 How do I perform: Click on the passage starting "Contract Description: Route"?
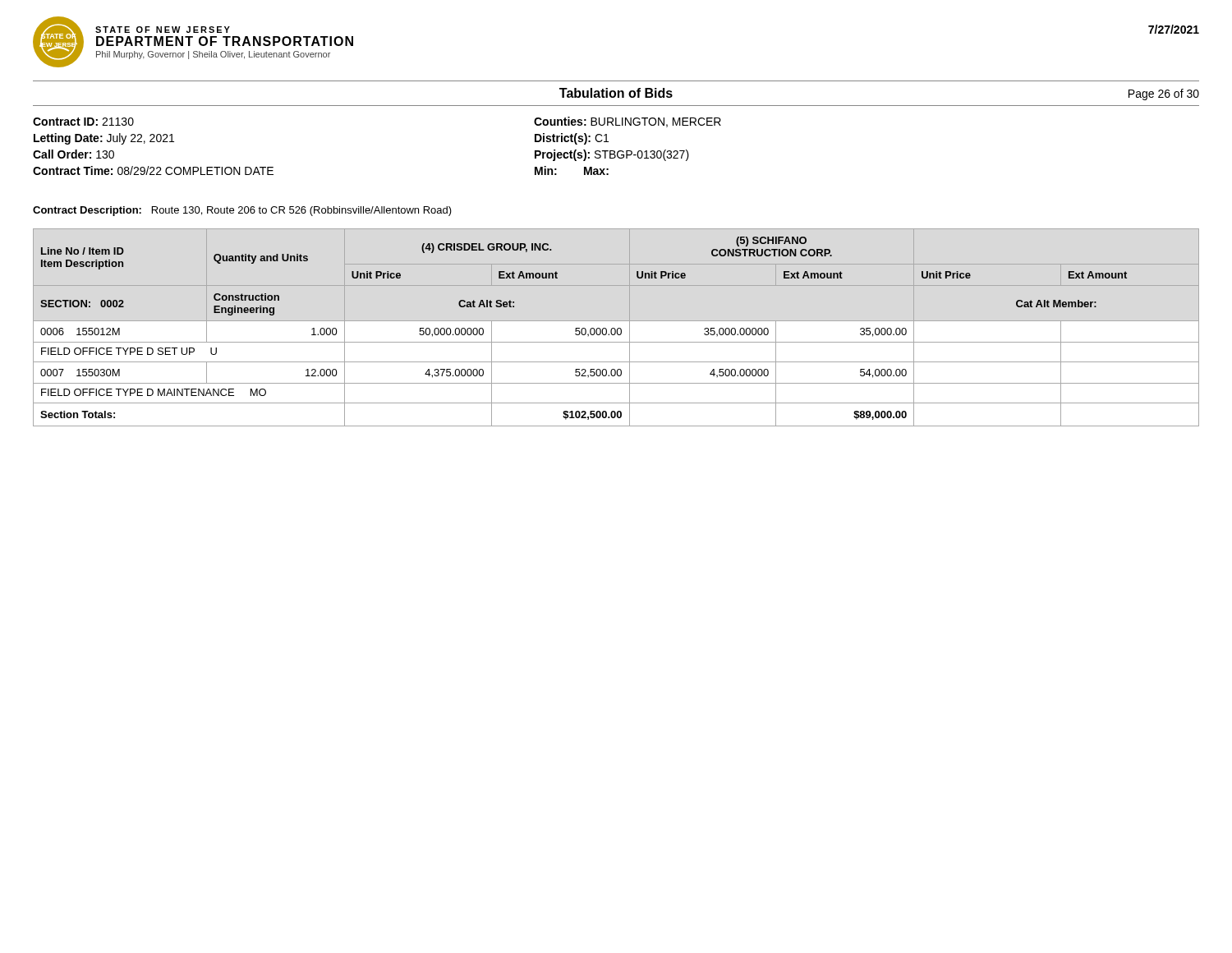(x=242, y=210)
